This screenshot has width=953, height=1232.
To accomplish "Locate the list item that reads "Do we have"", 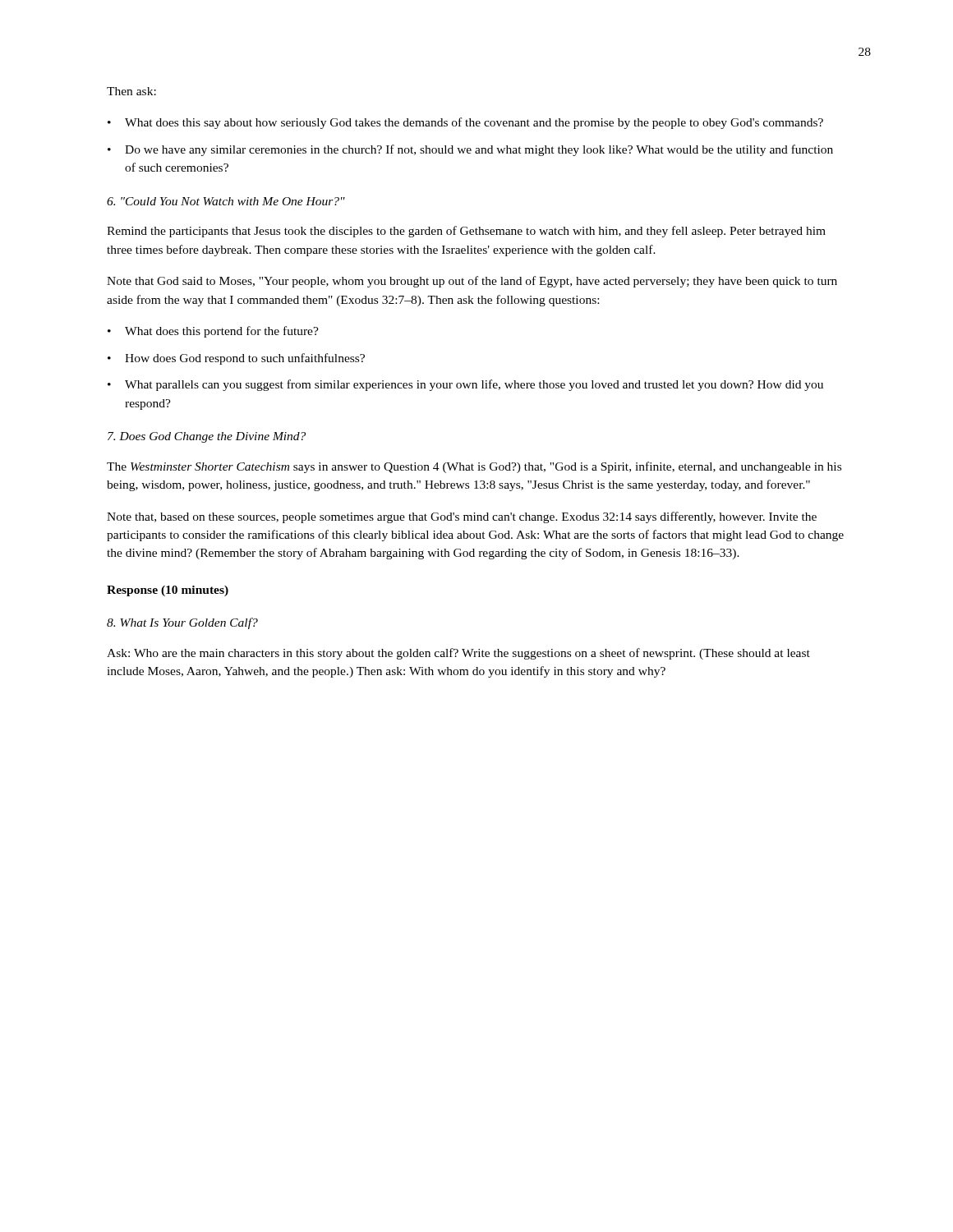I will (479, 158).
